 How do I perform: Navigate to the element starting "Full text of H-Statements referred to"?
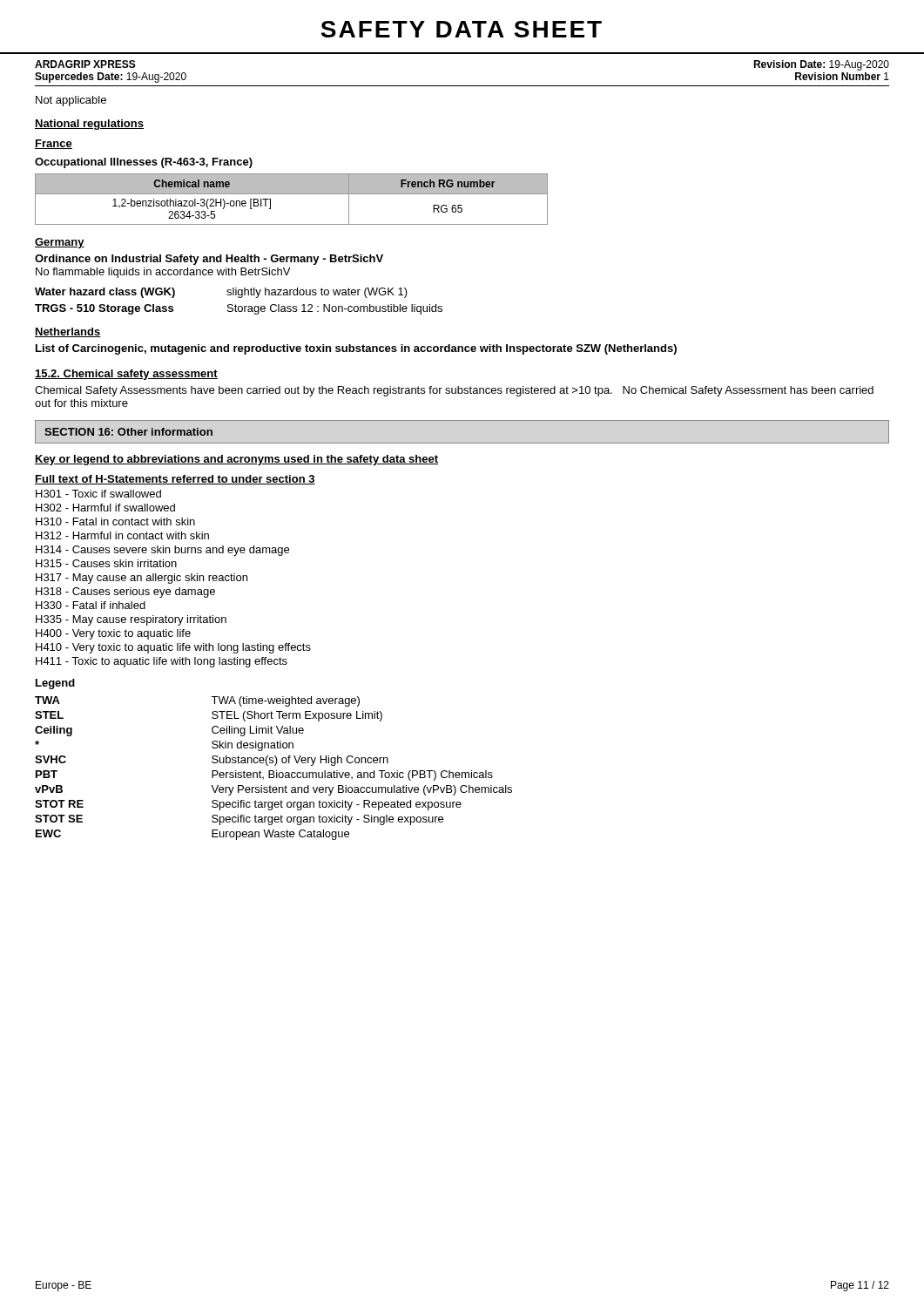(175, 479)
